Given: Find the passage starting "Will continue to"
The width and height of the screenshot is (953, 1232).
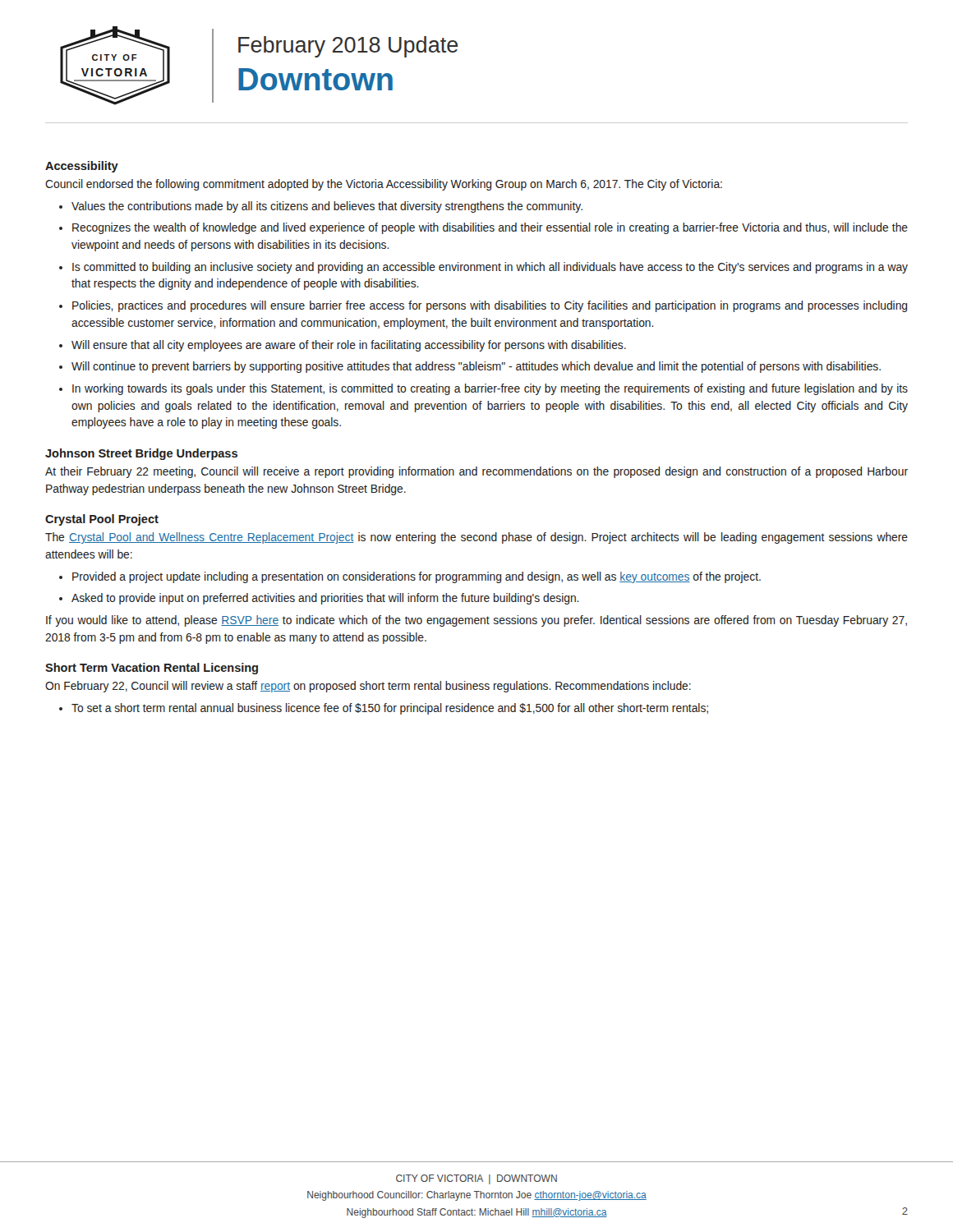Looking at the screenshot, I should tap(476, 368).
